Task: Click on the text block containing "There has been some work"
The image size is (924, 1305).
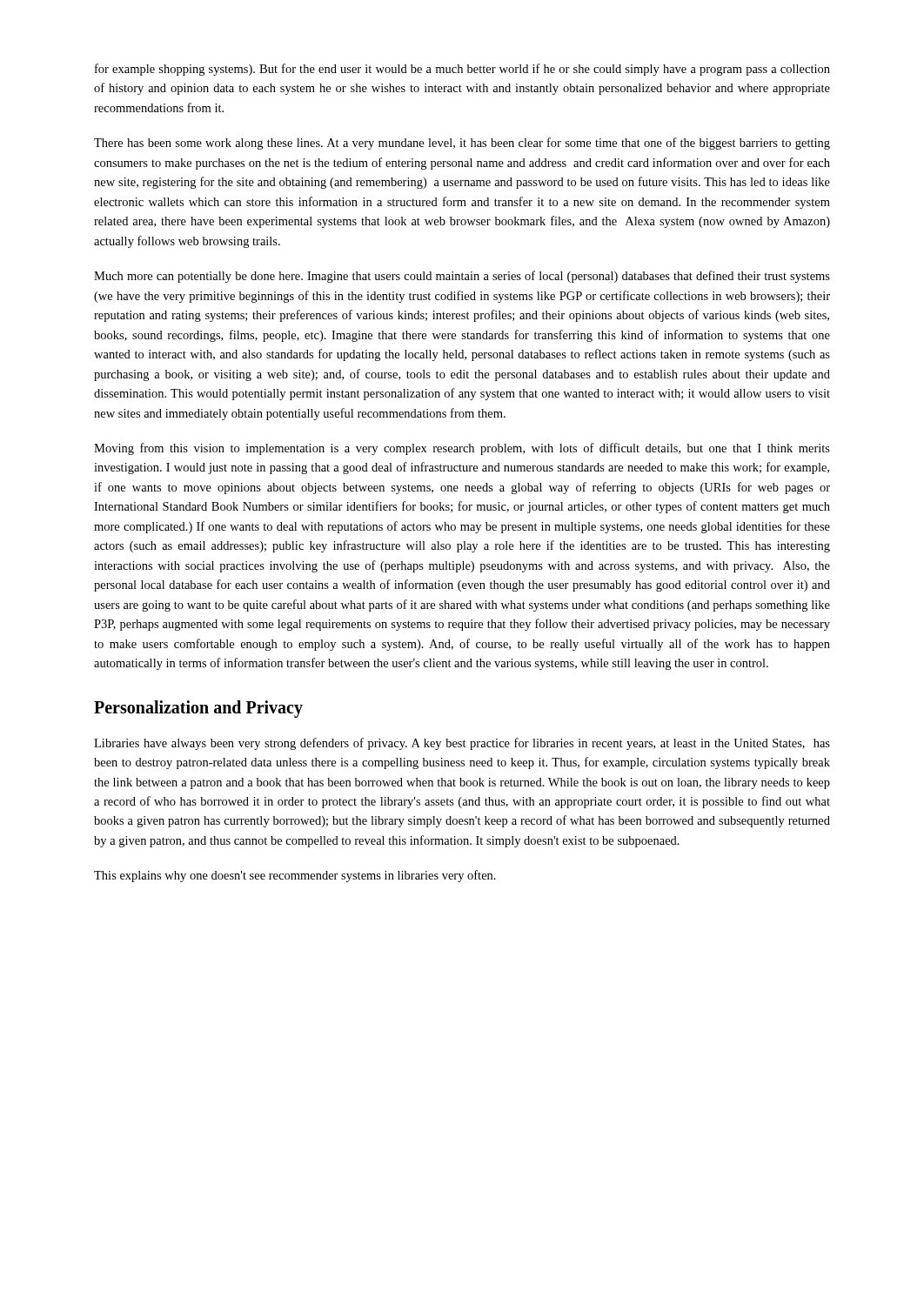Action: 462,192
